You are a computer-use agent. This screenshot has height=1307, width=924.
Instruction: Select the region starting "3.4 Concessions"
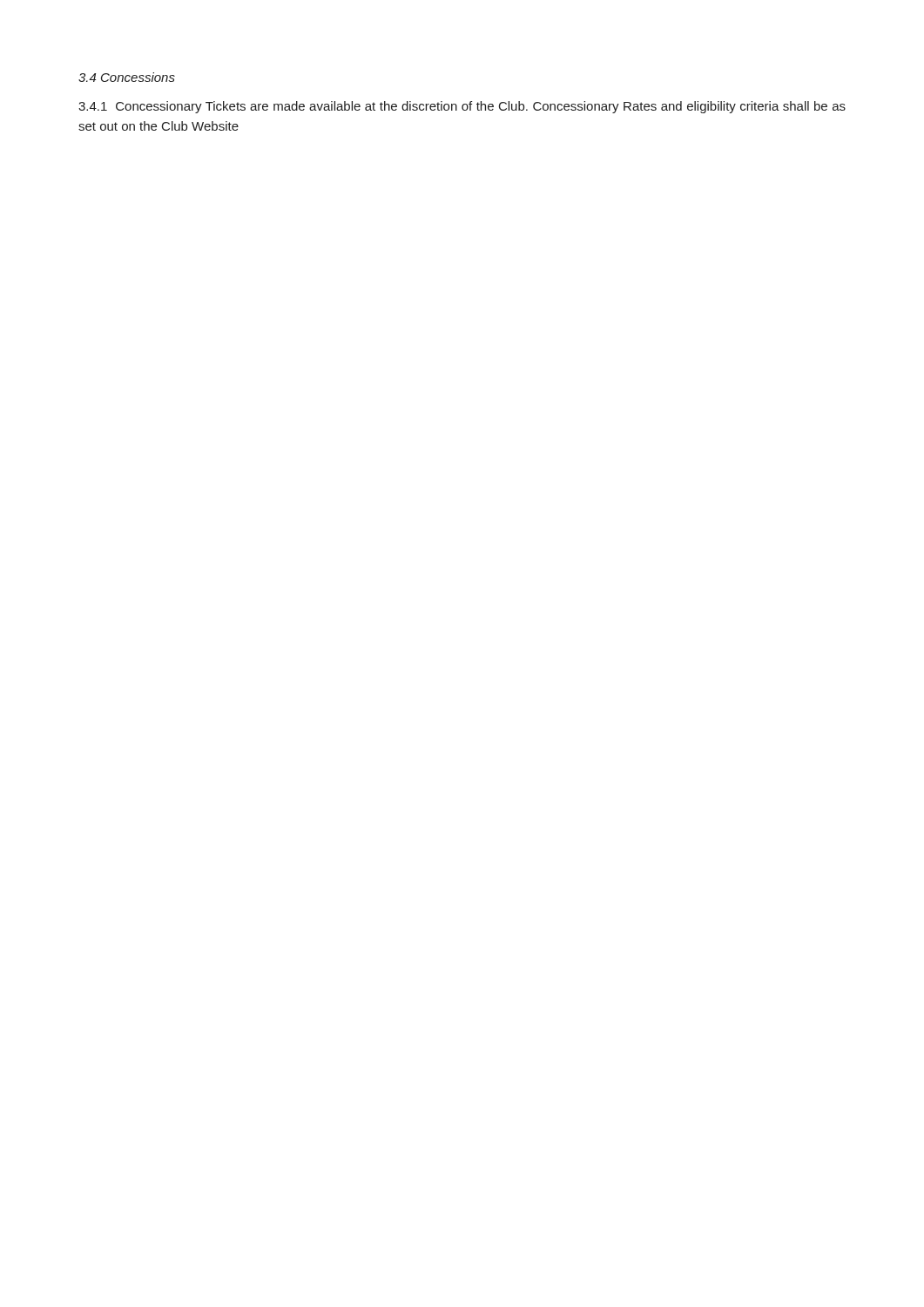127,77
